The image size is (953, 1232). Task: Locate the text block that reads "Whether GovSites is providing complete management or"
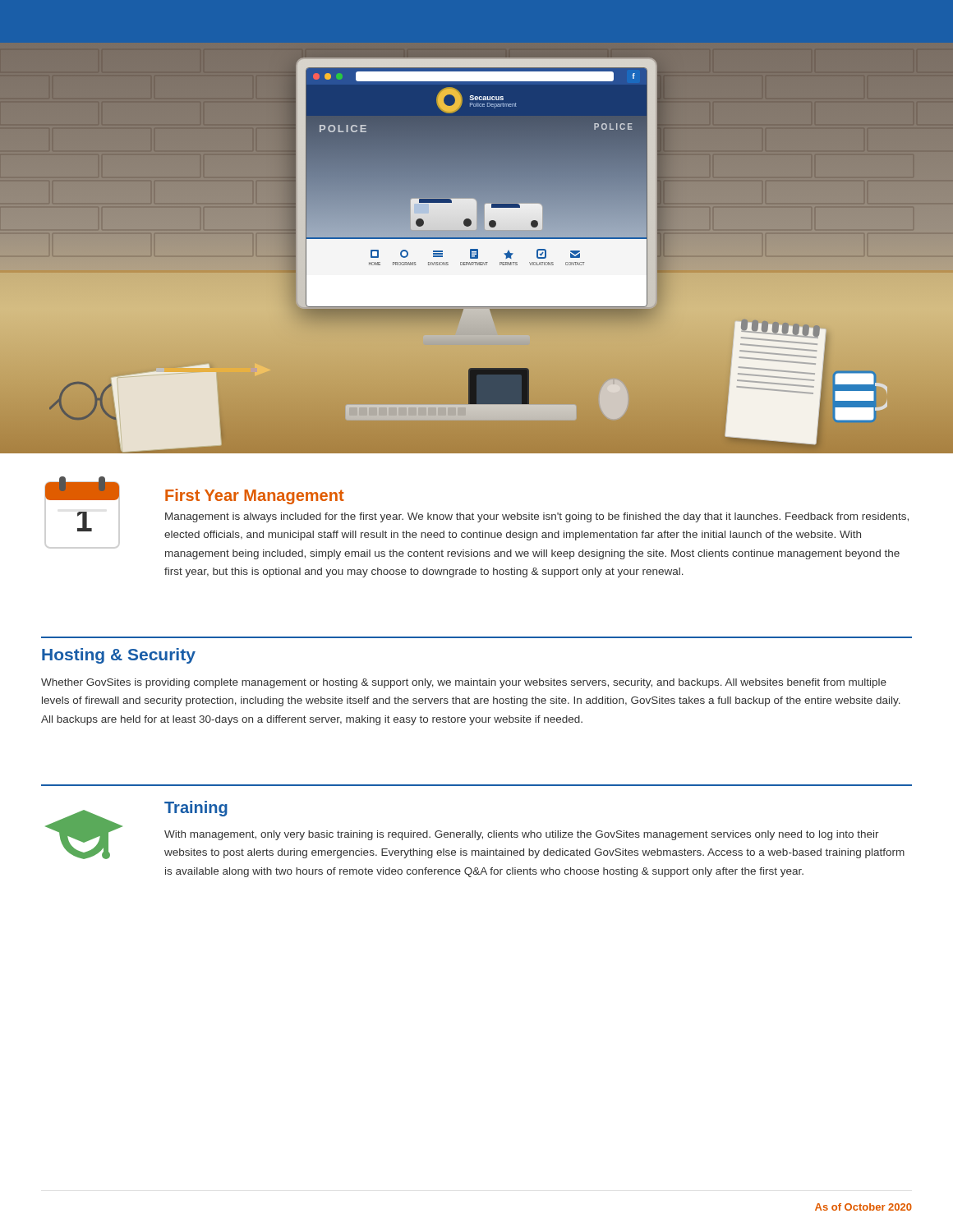[471, 700]
